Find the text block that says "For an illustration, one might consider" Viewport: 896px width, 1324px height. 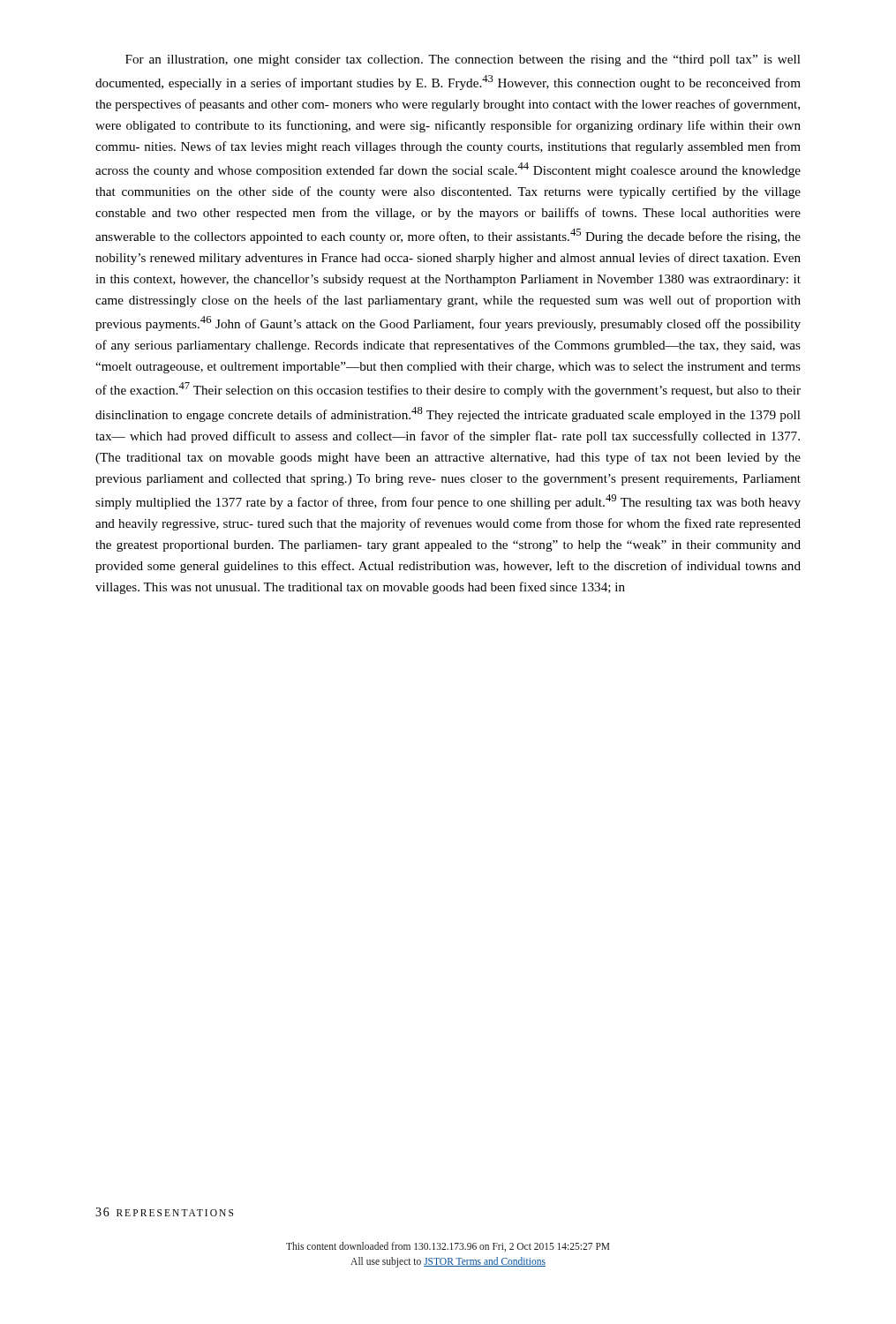coord(448,323)
